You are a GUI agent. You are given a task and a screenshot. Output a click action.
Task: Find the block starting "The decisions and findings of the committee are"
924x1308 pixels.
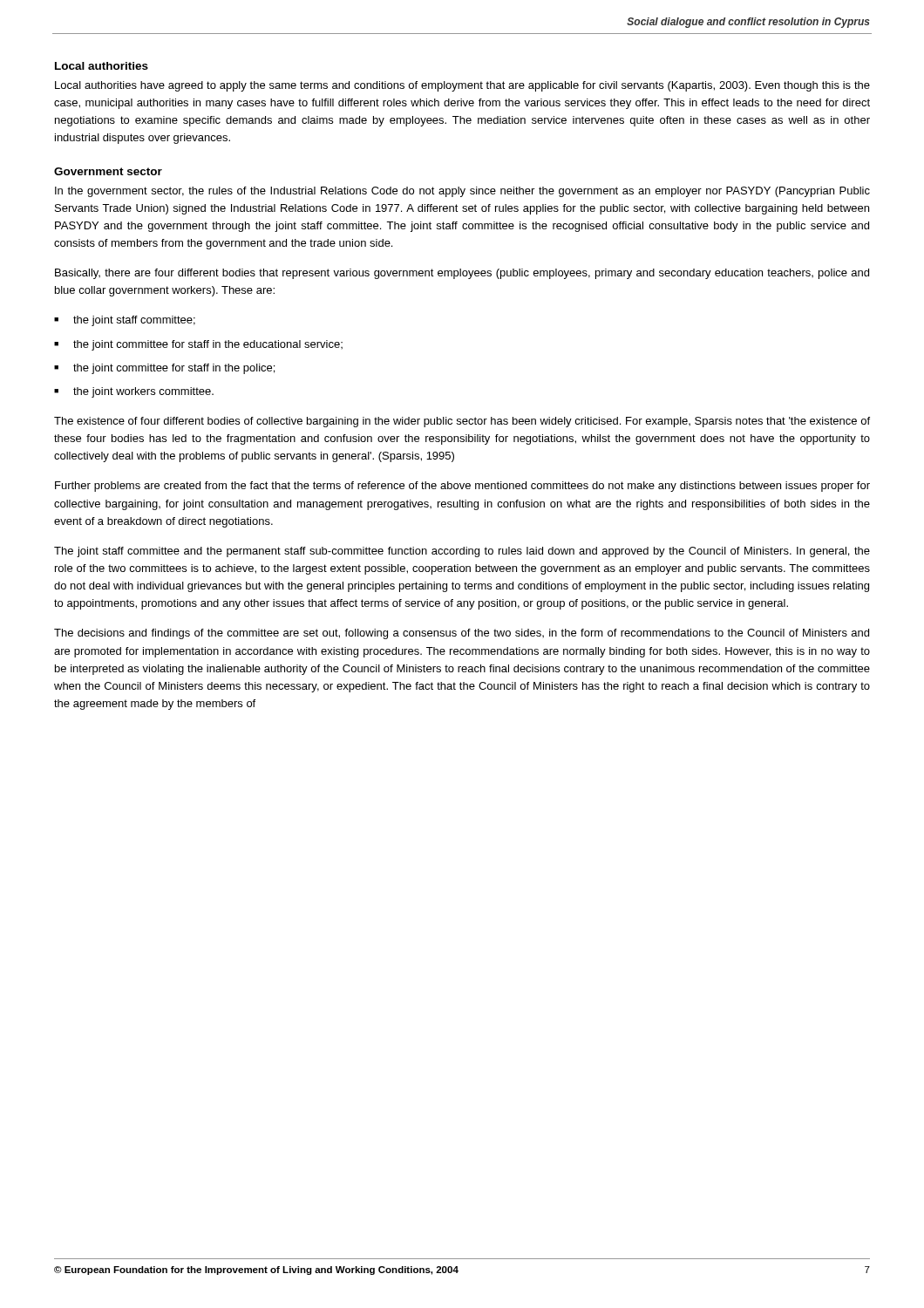click(x=462, y=668)
